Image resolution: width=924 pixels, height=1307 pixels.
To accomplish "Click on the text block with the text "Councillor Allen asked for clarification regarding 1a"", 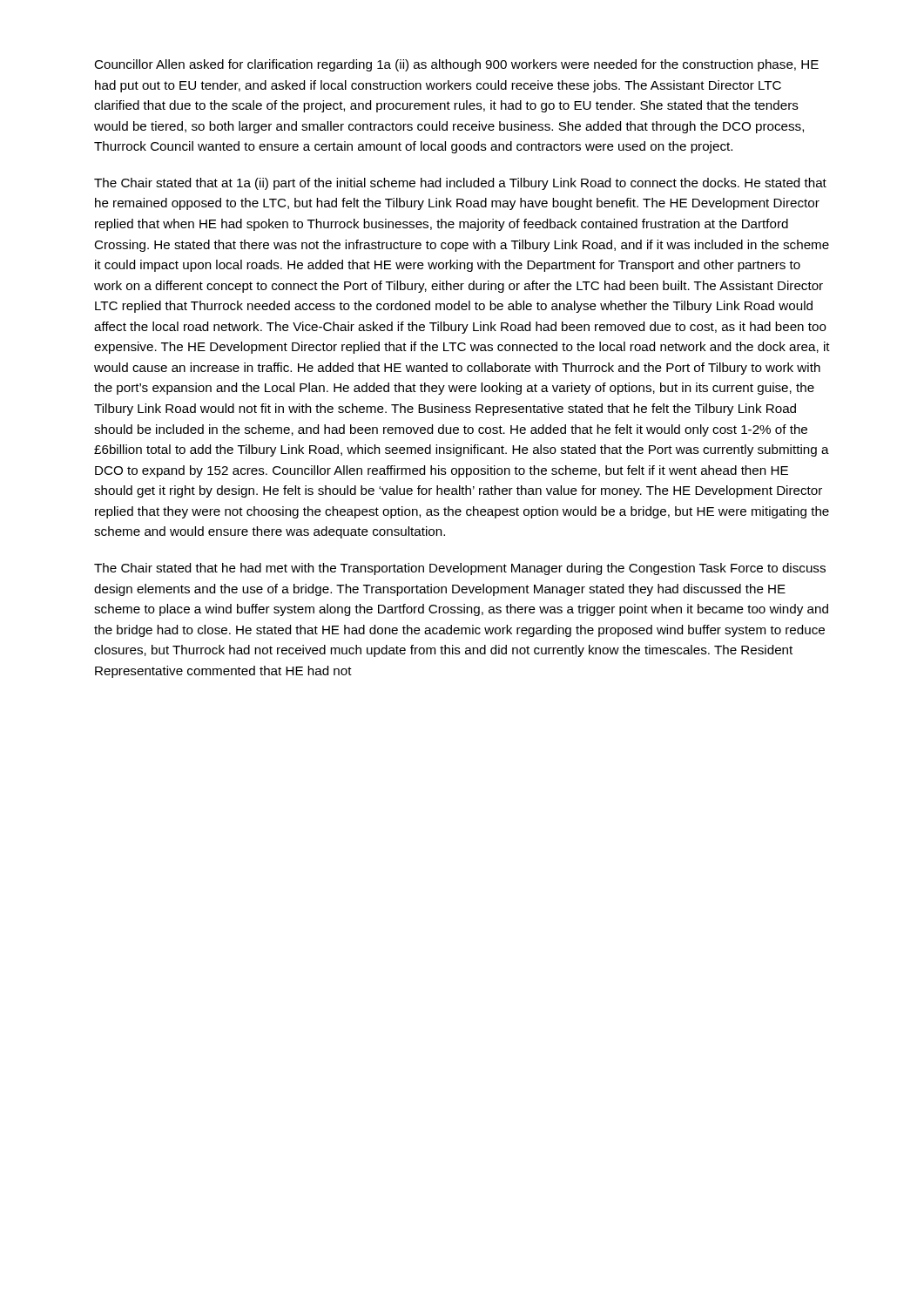I will (457, 105).
